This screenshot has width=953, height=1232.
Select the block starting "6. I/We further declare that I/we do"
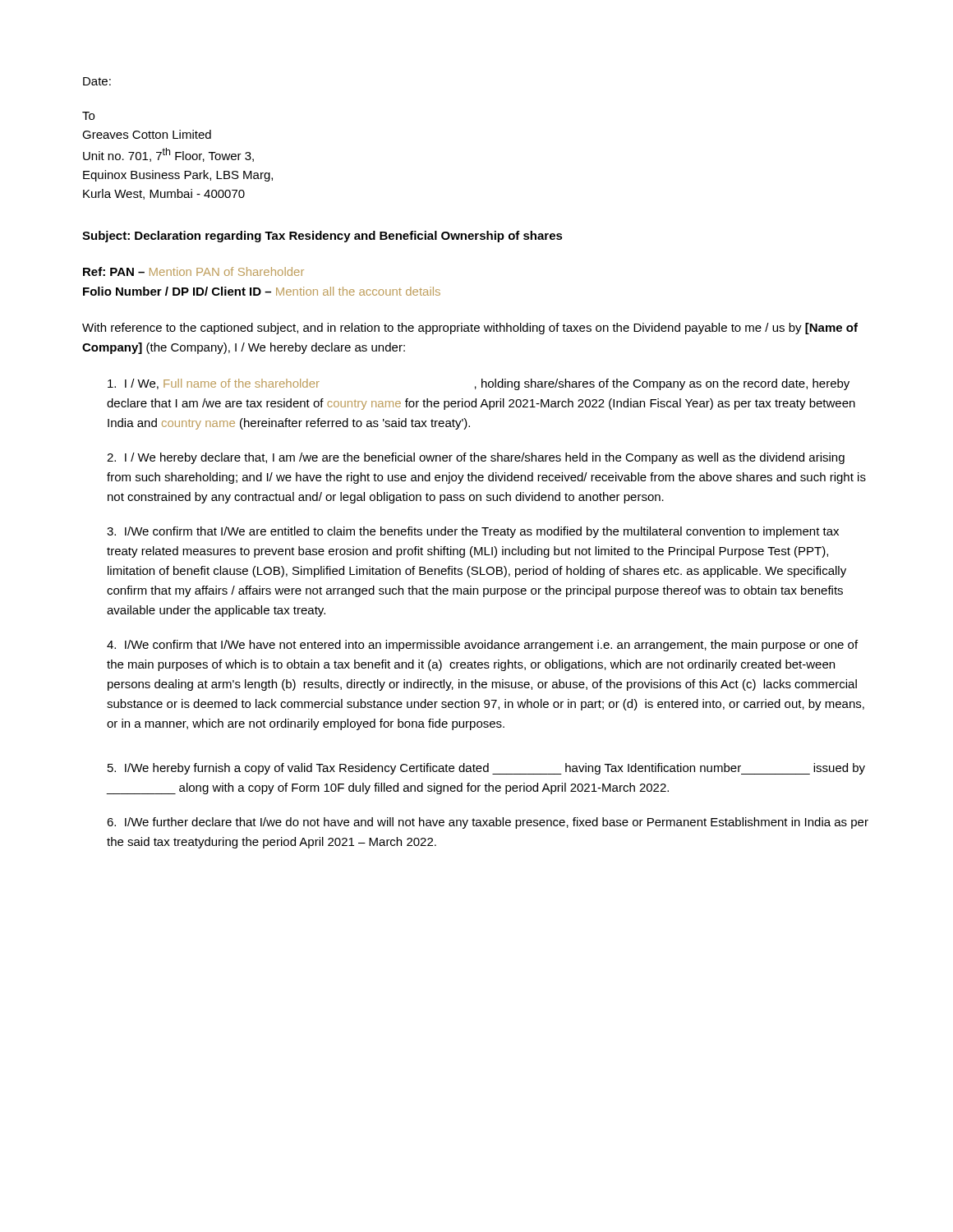coord(489,832)
